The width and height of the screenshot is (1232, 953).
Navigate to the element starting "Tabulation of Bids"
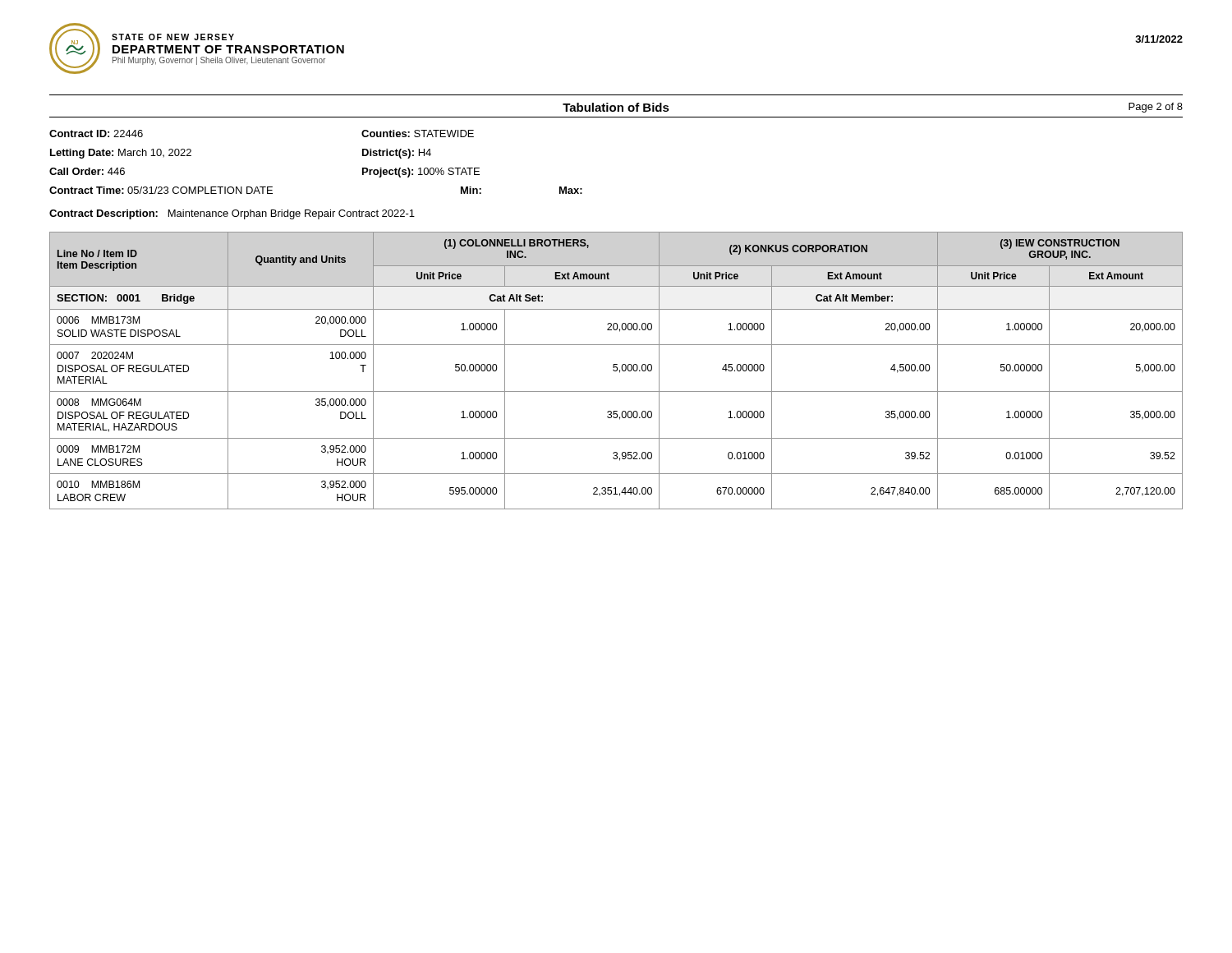click(616, 107)
